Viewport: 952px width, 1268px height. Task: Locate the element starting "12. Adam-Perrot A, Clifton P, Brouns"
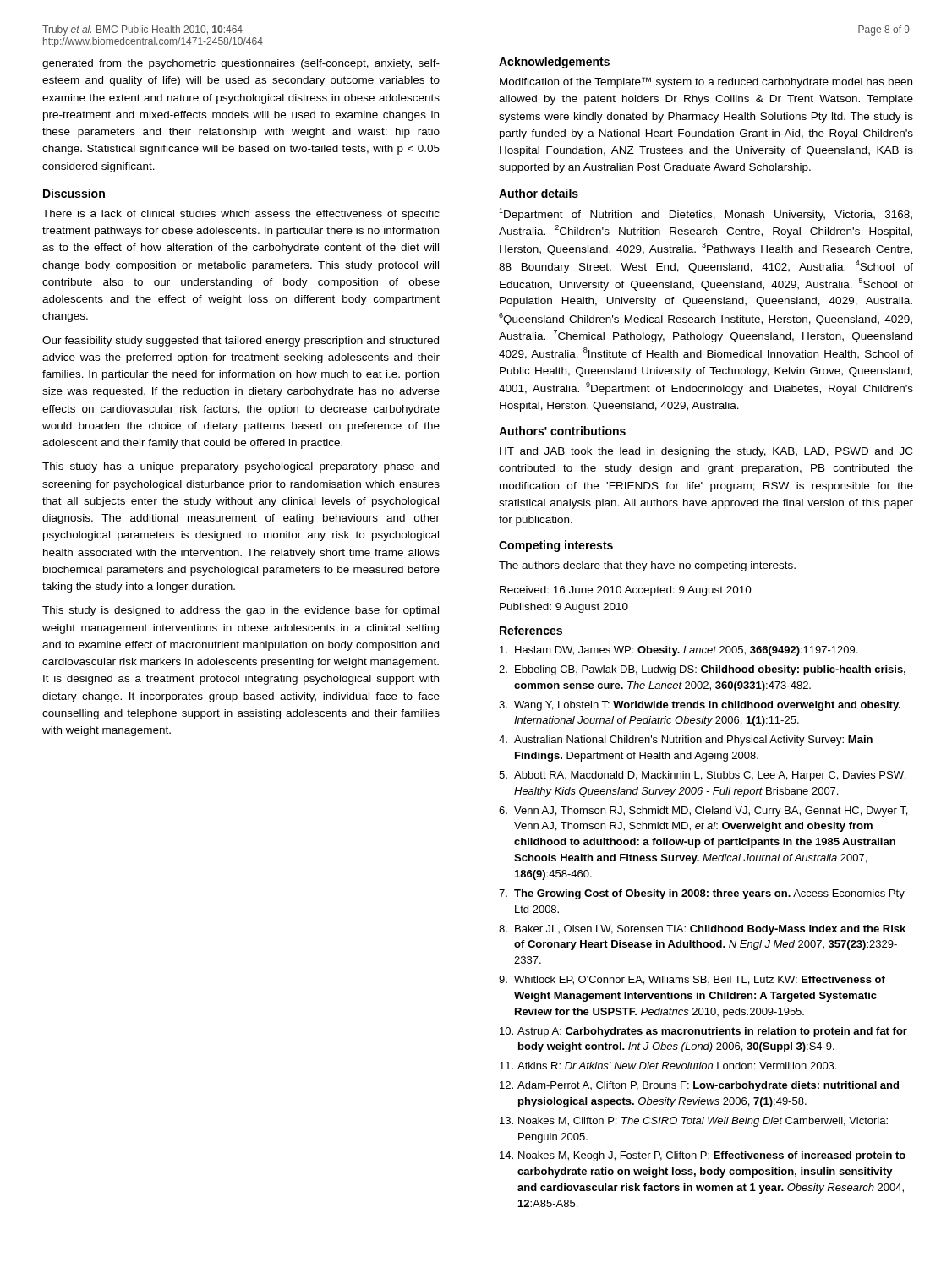tap(706, 1094)
